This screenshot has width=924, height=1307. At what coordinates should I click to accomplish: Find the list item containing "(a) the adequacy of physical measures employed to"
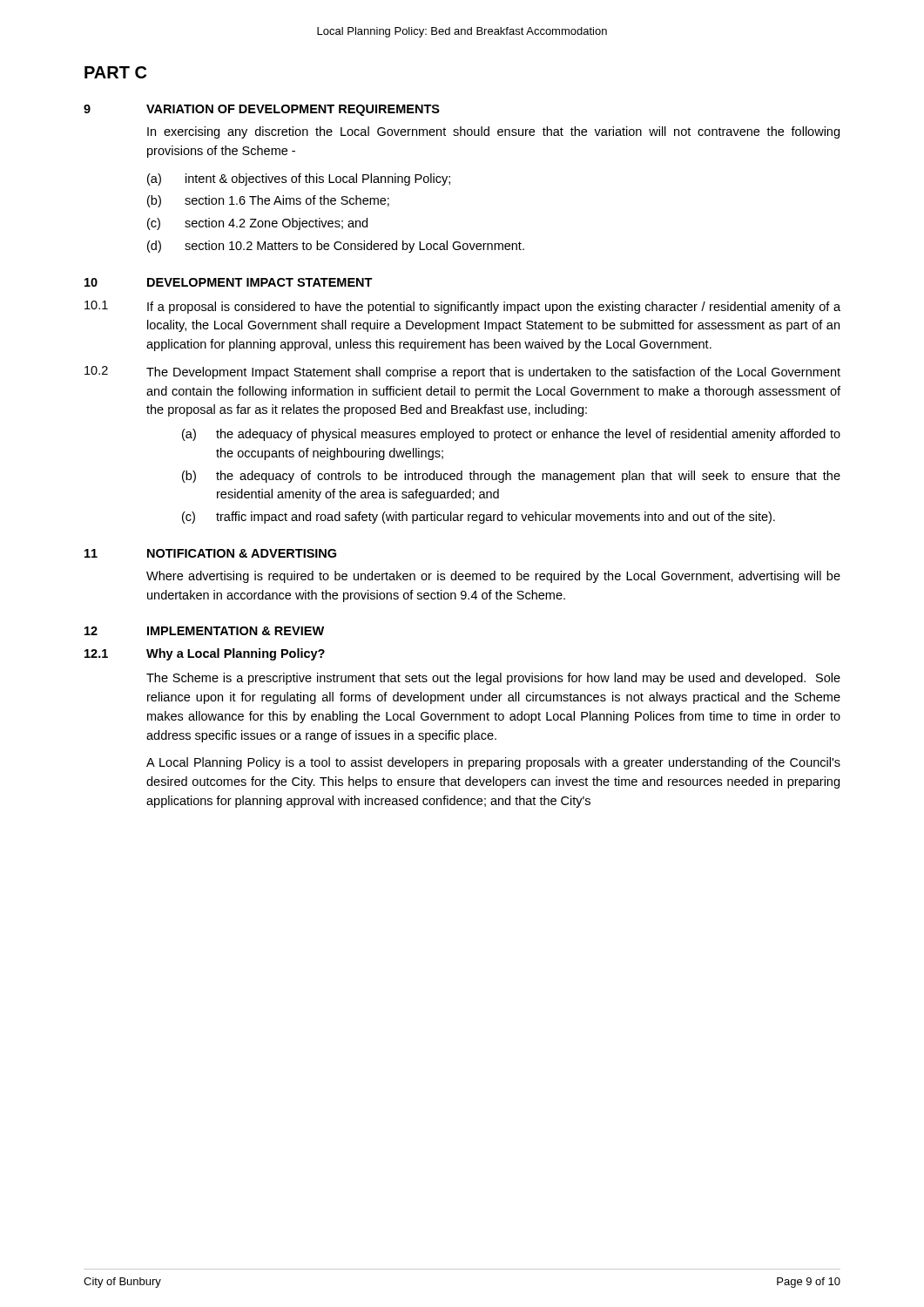(x=511, y=444)
